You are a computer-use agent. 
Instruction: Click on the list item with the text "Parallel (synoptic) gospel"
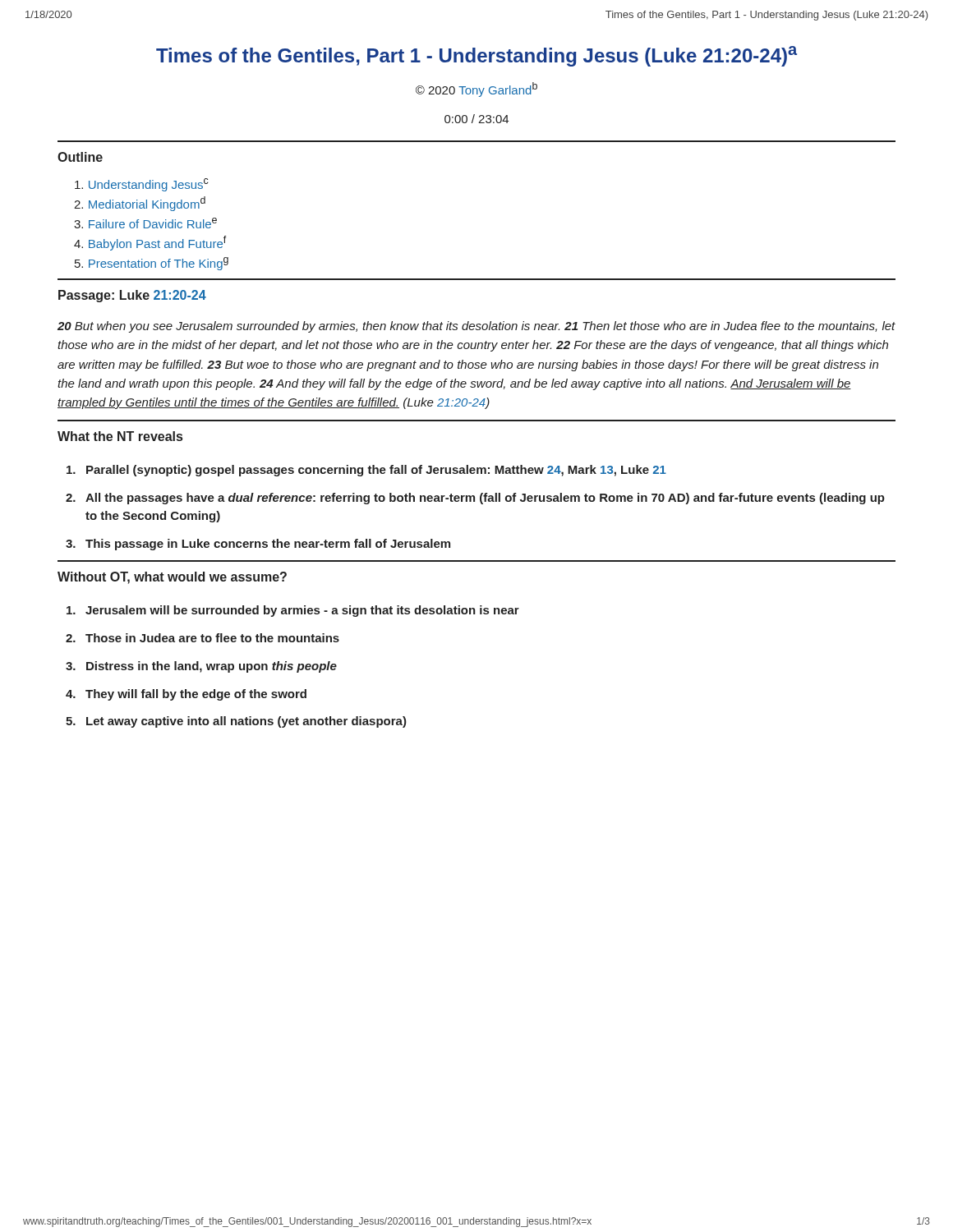366,470
